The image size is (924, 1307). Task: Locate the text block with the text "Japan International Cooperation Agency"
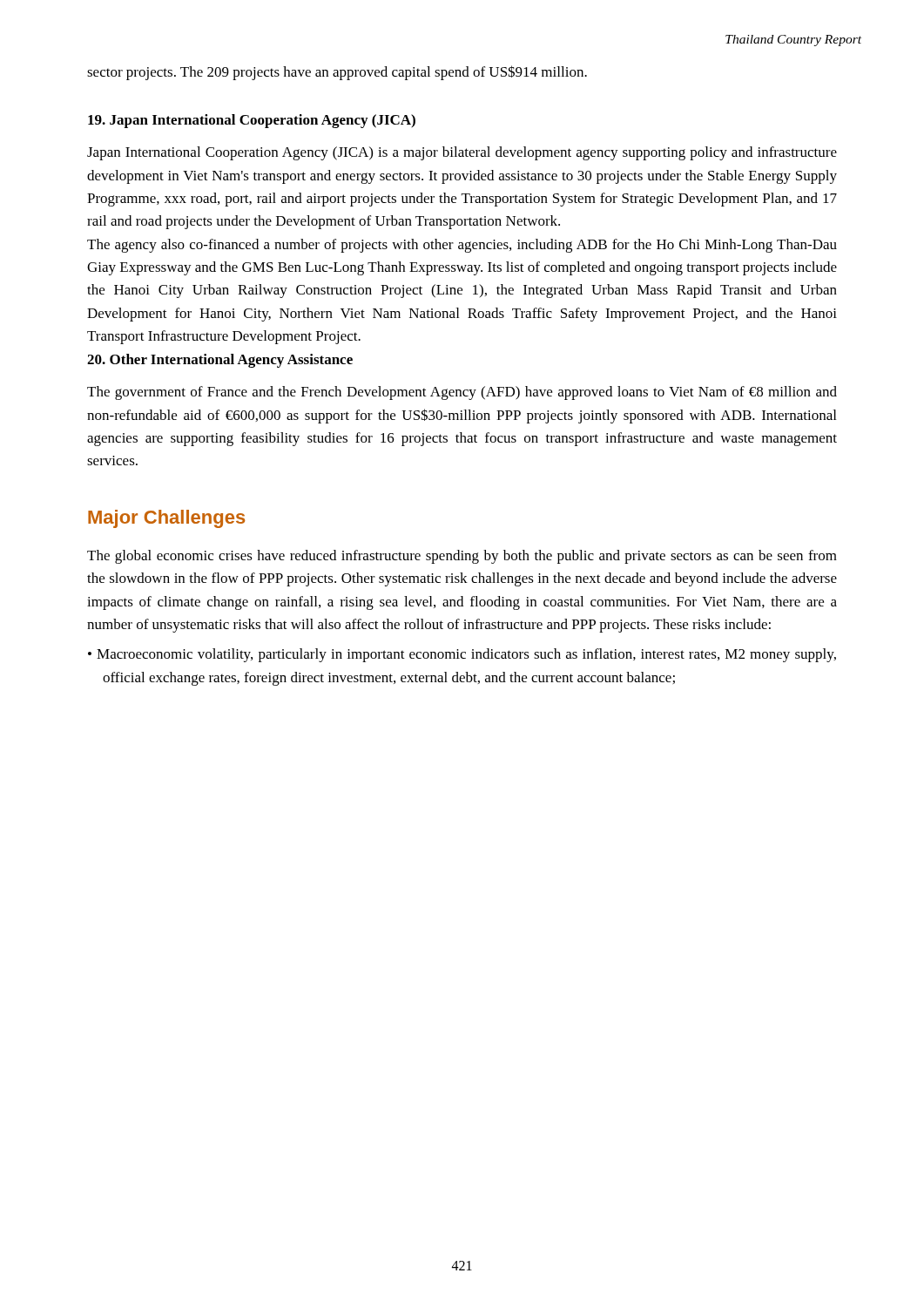(462, 244)
